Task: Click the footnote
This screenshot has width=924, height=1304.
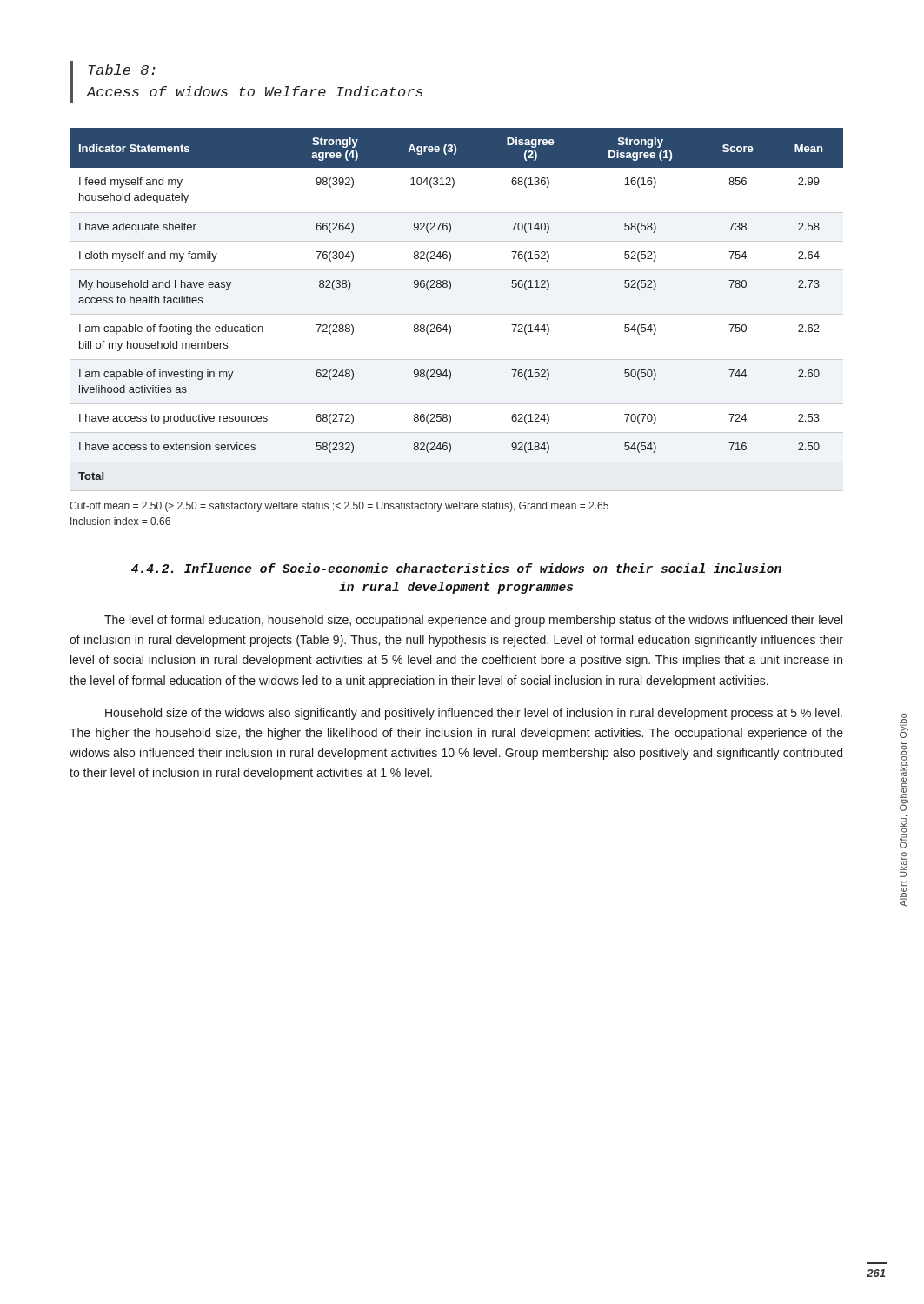Action: pos(456,514)
